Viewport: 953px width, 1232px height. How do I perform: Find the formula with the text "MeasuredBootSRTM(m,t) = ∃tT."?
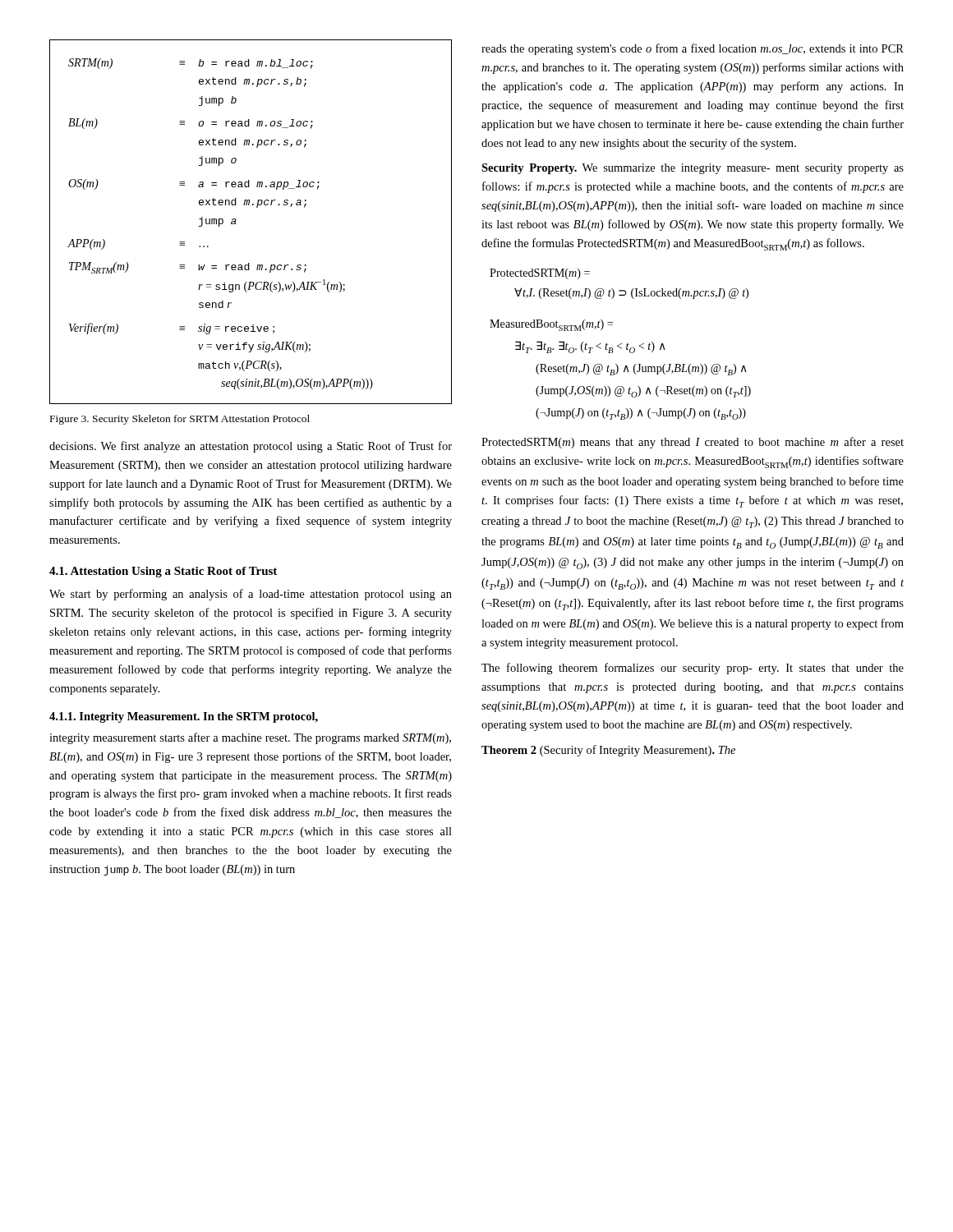coord(697,369)
